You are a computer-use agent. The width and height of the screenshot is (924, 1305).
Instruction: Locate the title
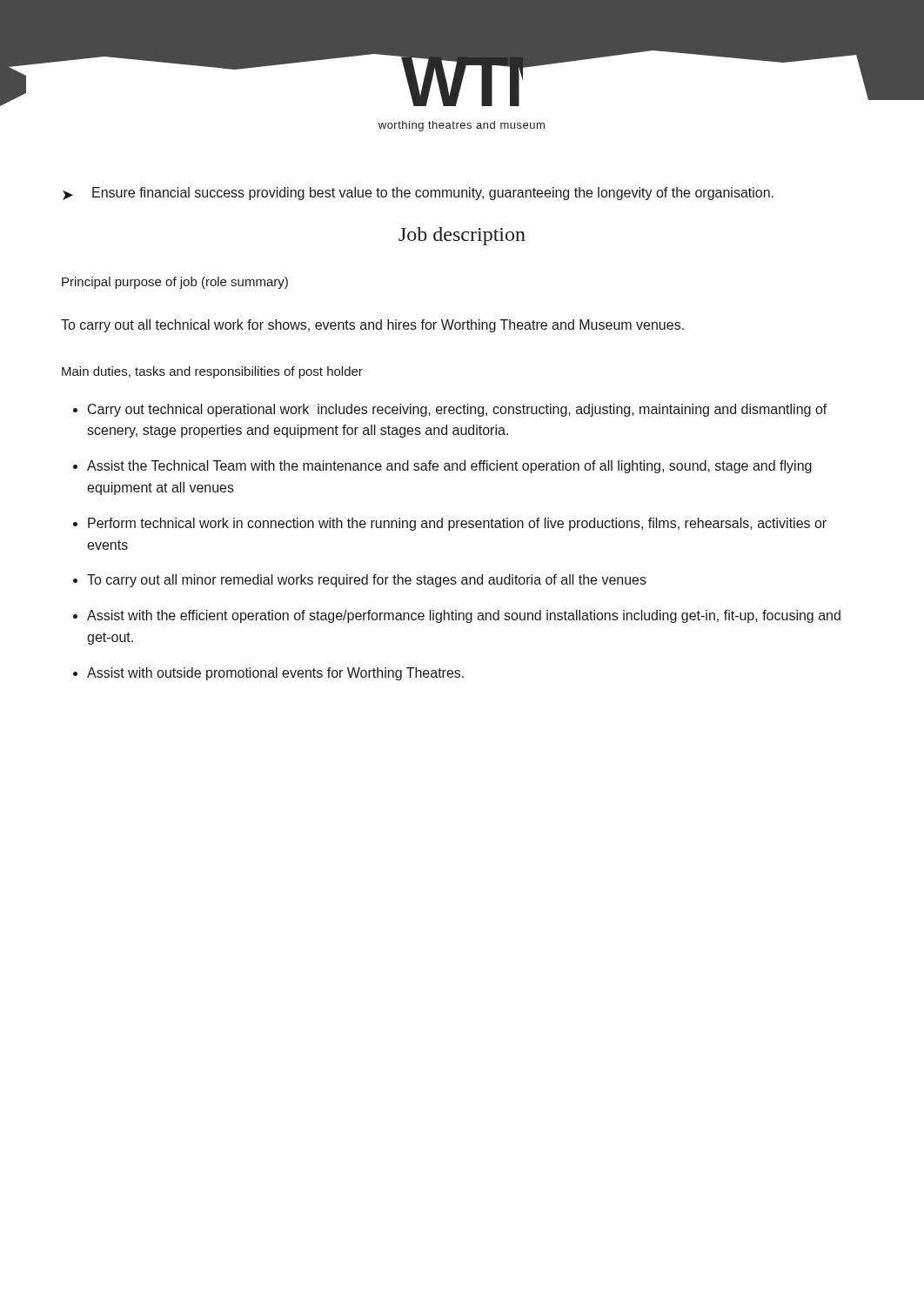462,234
